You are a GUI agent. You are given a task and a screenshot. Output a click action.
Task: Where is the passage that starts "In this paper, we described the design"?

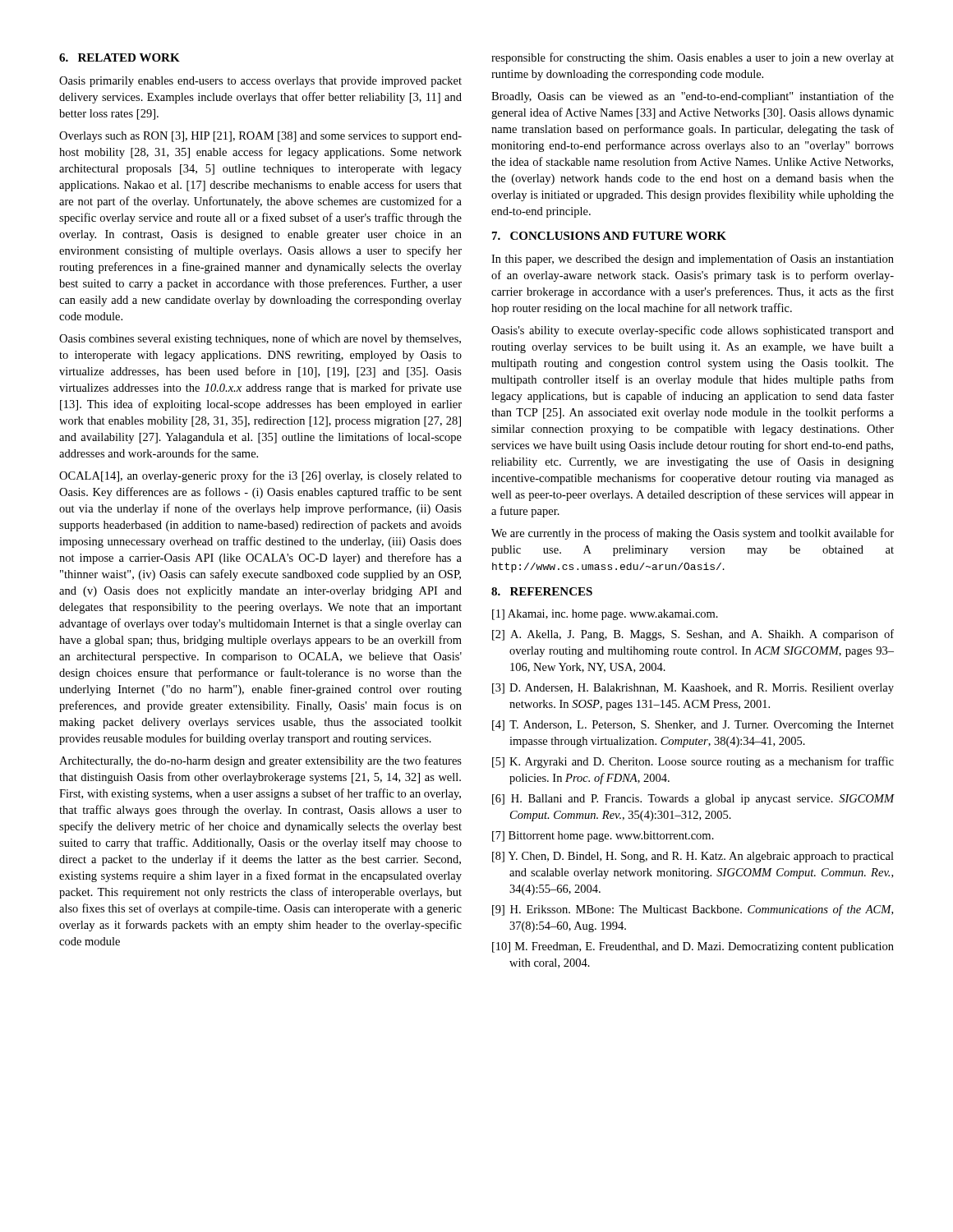pyautogui.click(x=693, y=412)
